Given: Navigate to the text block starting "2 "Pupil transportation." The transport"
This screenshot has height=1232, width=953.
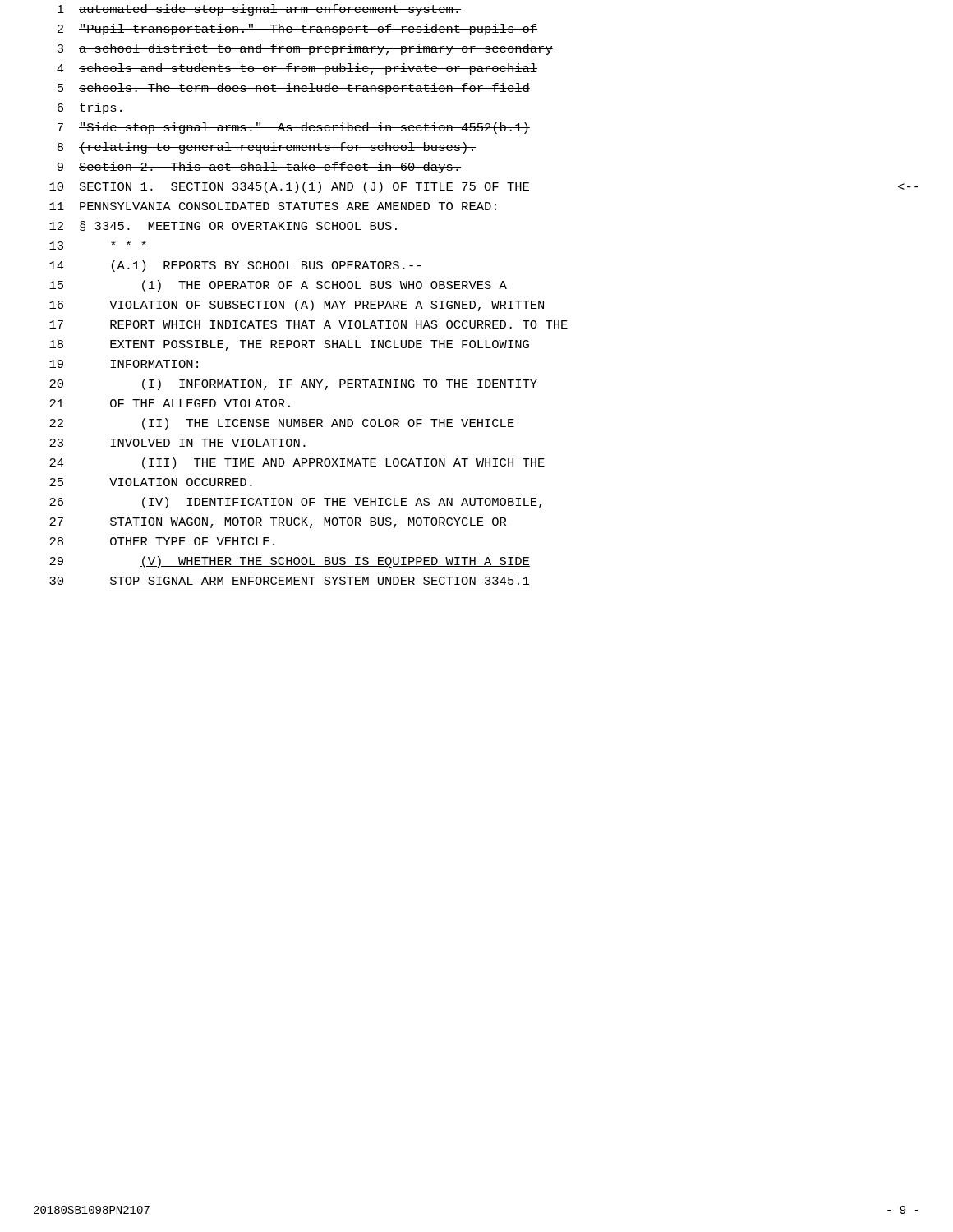Looking at the screenshot, I should (x=476, y=30).
